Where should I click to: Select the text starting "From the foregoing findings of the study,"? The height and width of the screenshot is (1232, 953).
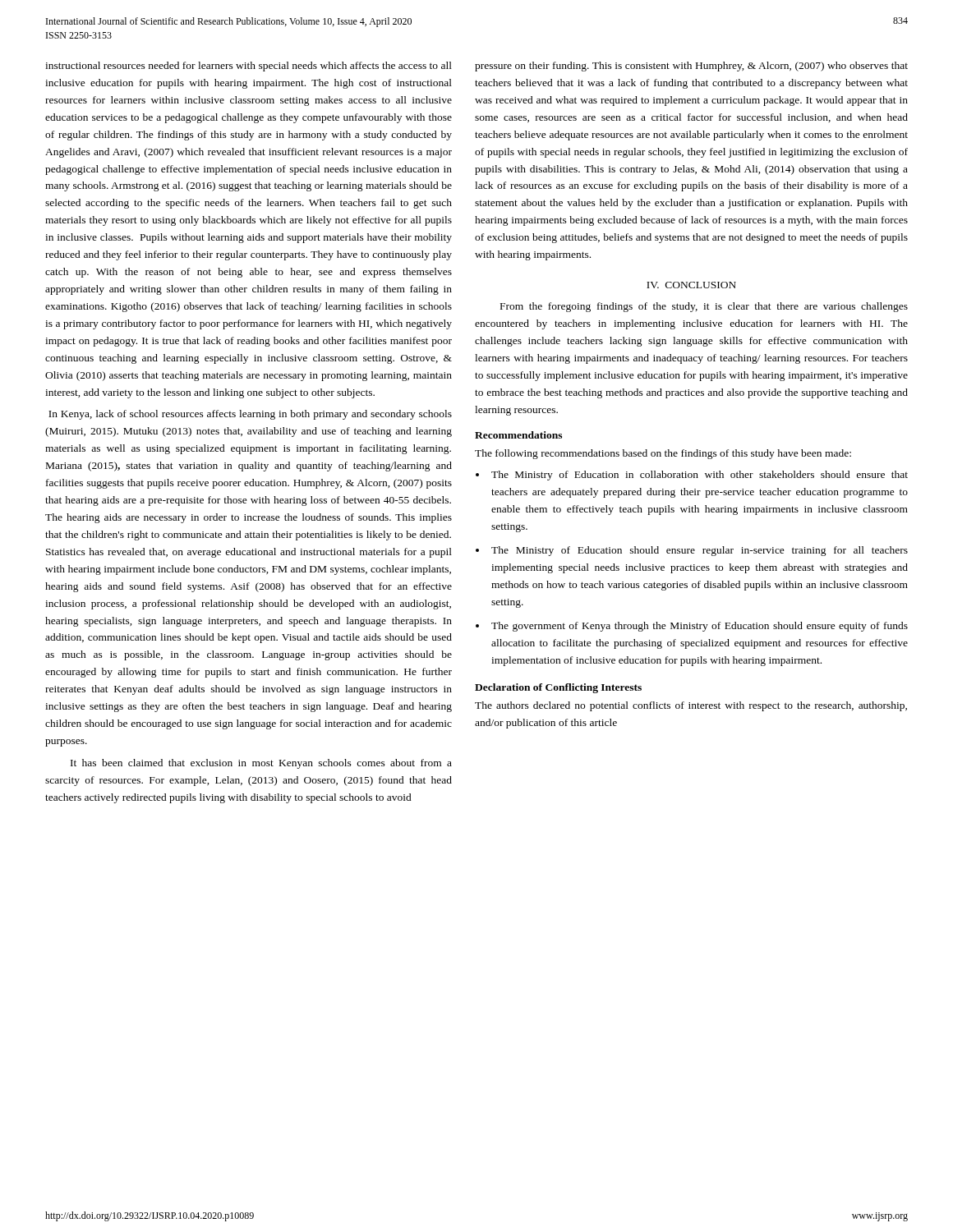pyautogui.click(x=691, y=358)
